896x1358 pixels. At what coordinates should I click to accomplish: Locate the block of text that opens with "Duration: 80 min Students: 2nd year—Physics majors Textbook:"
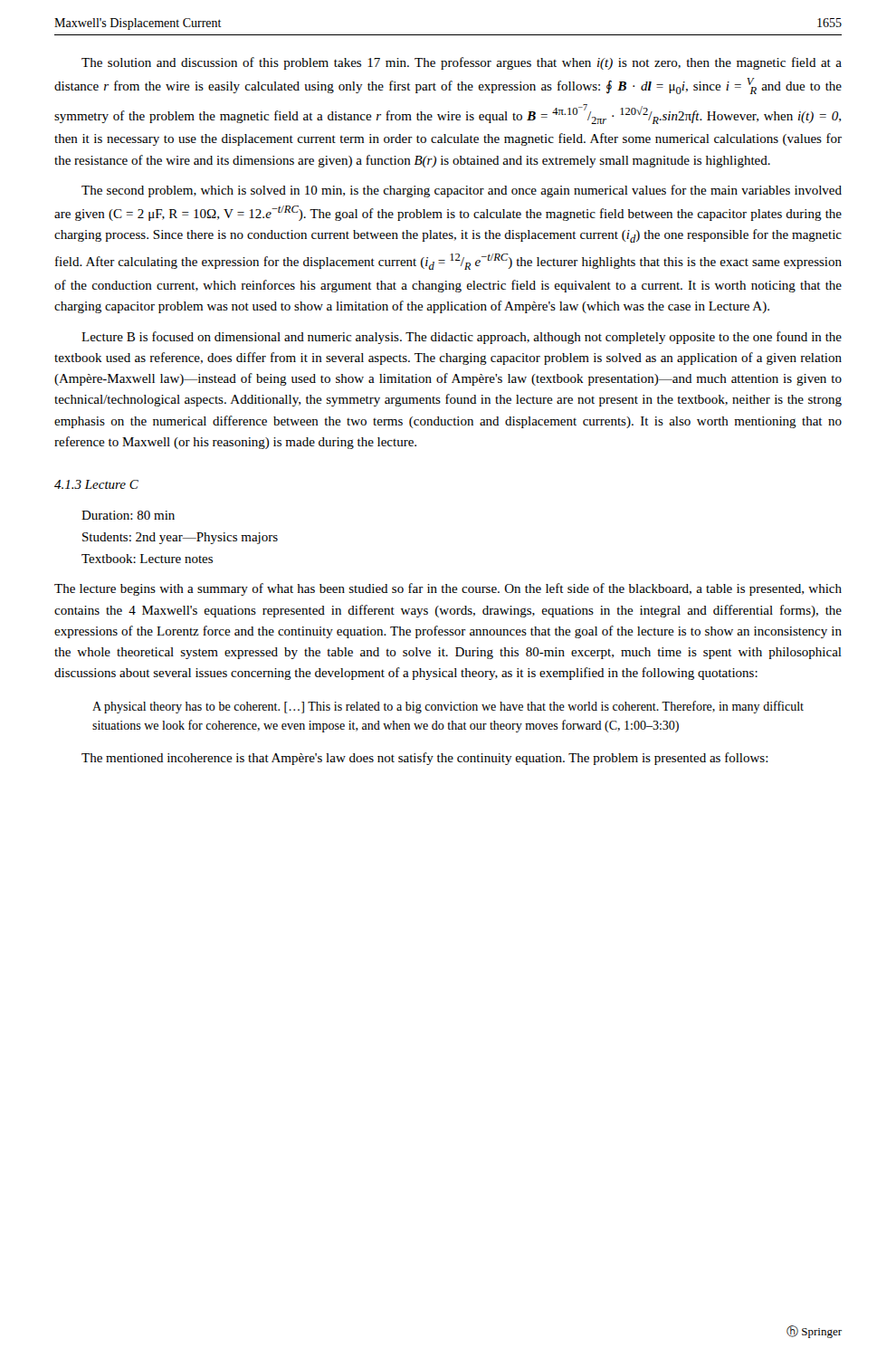[x=128, y=515]
